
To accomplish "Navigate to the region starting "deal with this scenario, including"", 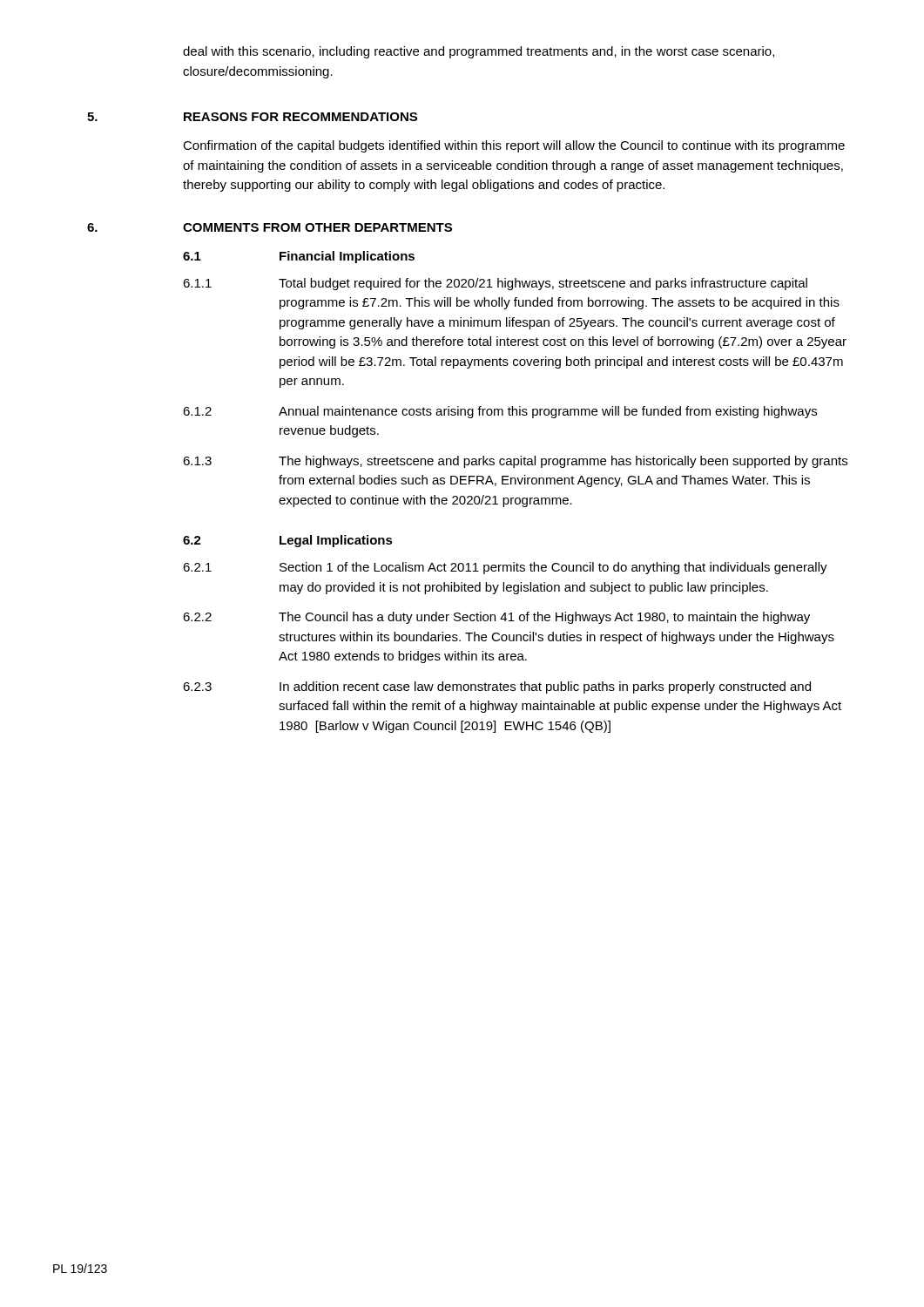I will pyautogui.click(x=479, y=61).
